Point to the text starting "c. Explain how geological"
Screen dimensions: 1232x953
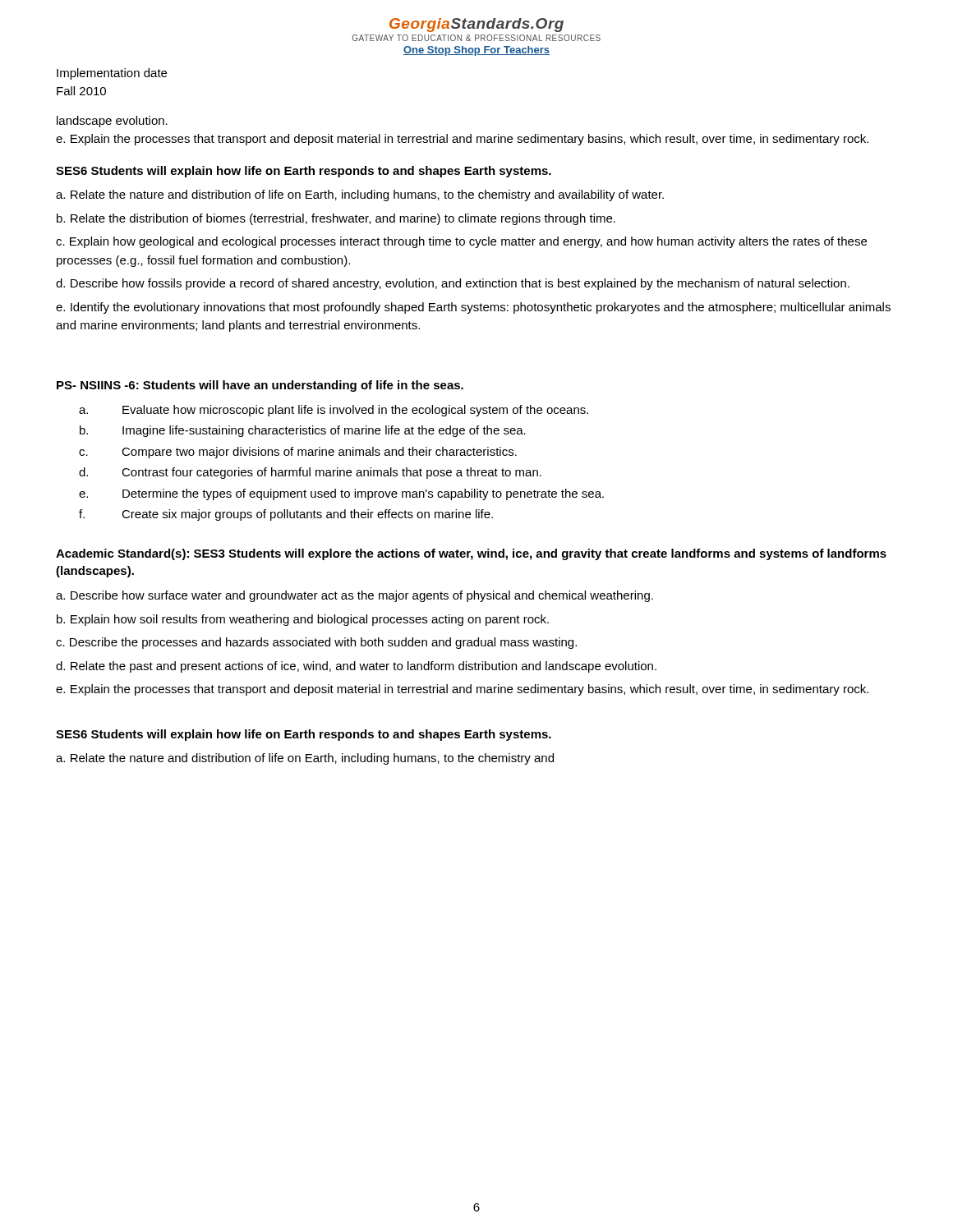pyautogui.click(x=462, y=251)
